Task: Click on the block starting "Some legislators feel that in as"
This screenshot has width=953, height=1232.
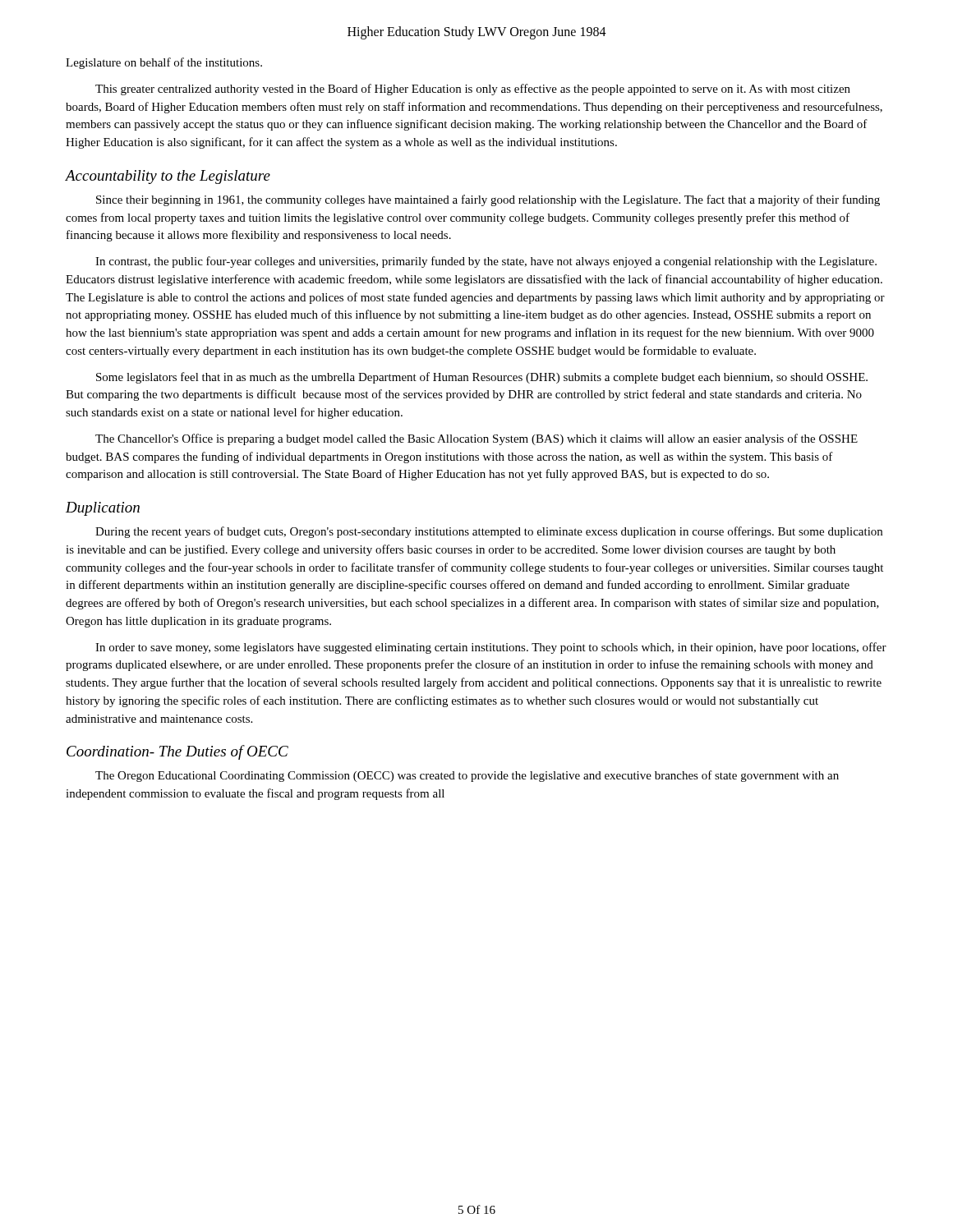Action: tap(476, 395)
